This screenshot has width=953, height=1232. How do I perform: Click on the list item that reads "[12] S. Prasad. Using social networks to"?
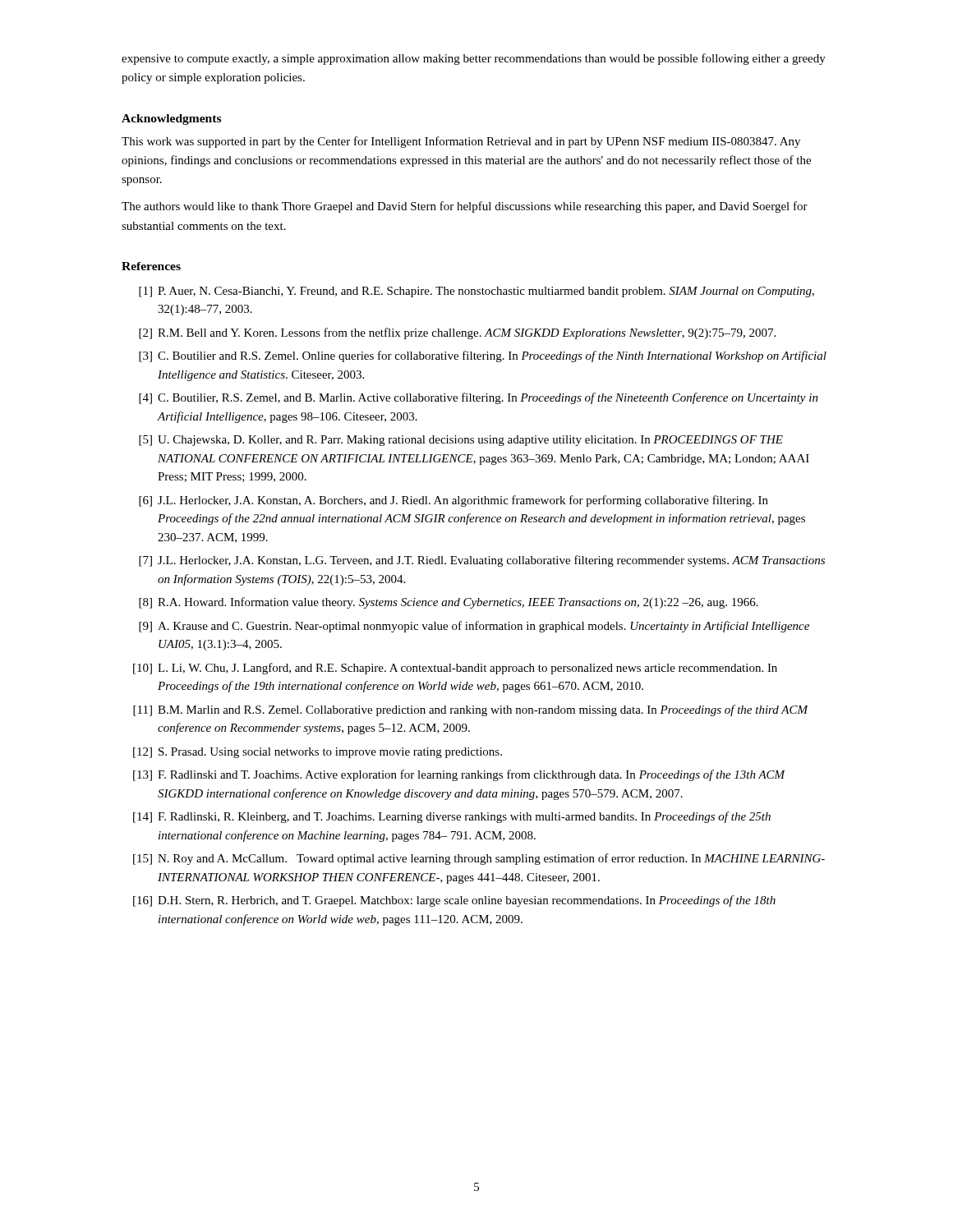pyautogui.click(x=476, y=752)
